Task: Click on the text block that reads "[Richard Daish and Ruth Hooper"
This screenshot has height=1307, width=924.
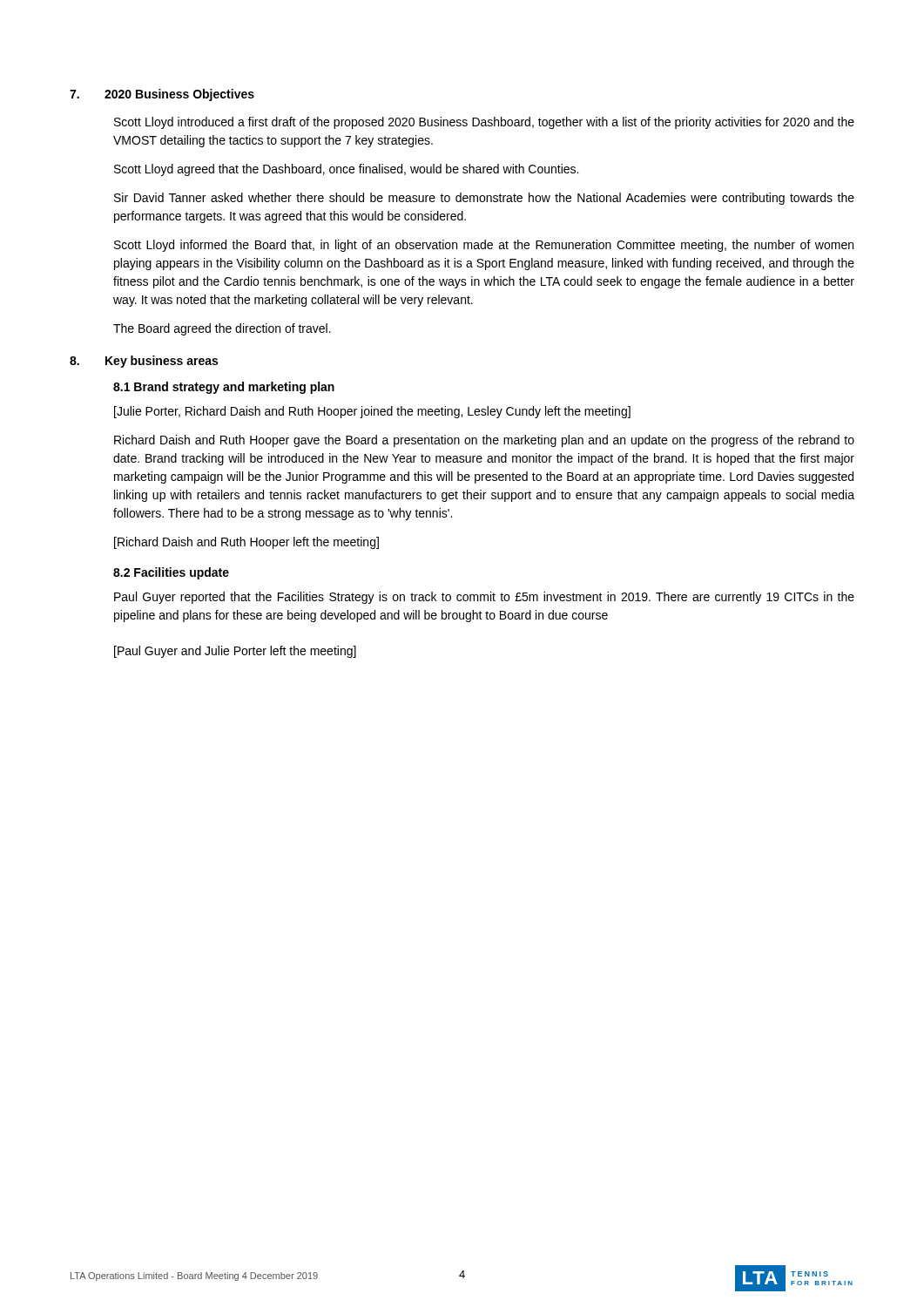Action: coord(246,542)
